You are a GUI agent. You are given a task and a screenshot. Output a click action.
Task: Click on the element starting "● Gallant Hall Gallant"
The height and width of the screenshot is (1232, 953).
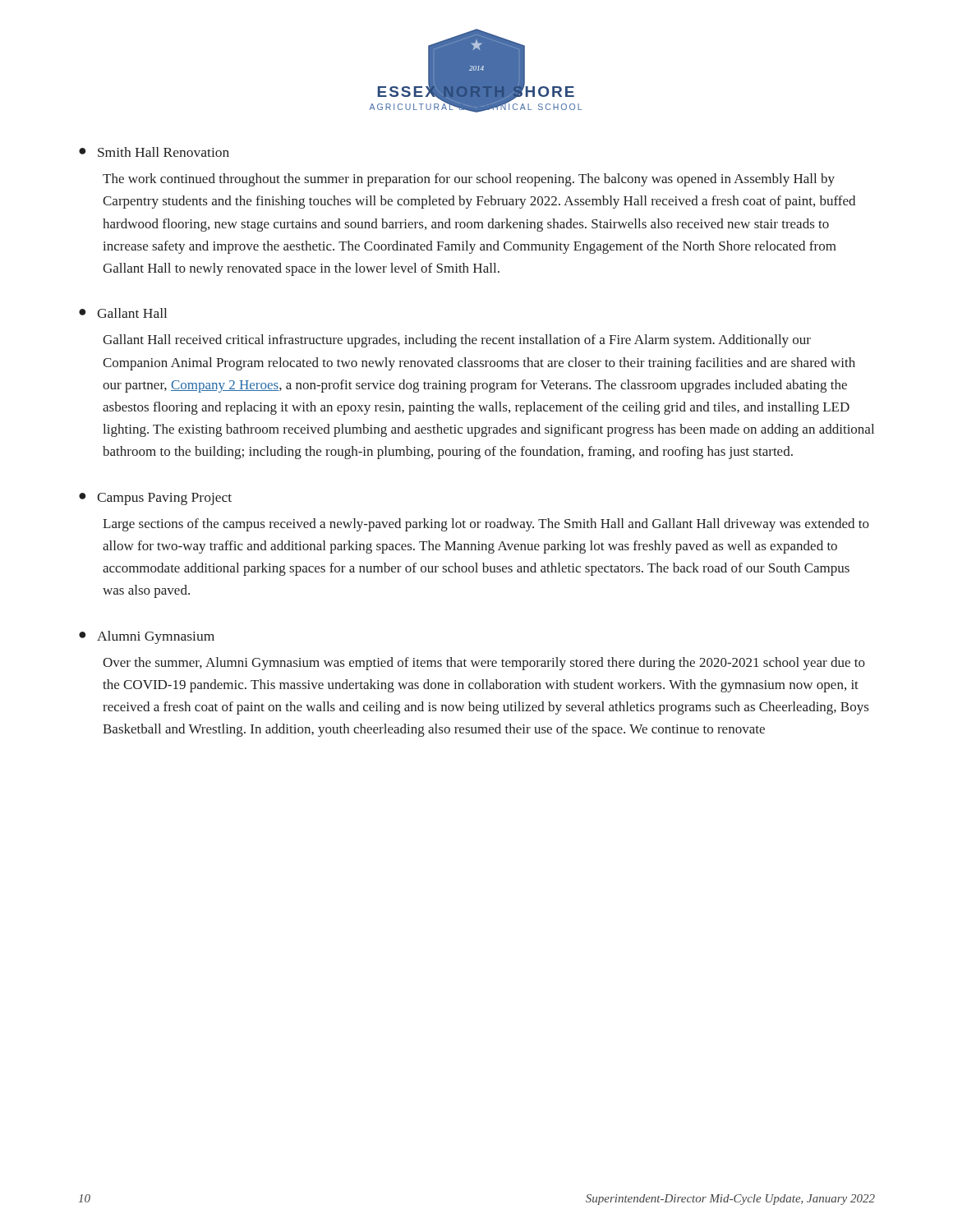[476, 383]
